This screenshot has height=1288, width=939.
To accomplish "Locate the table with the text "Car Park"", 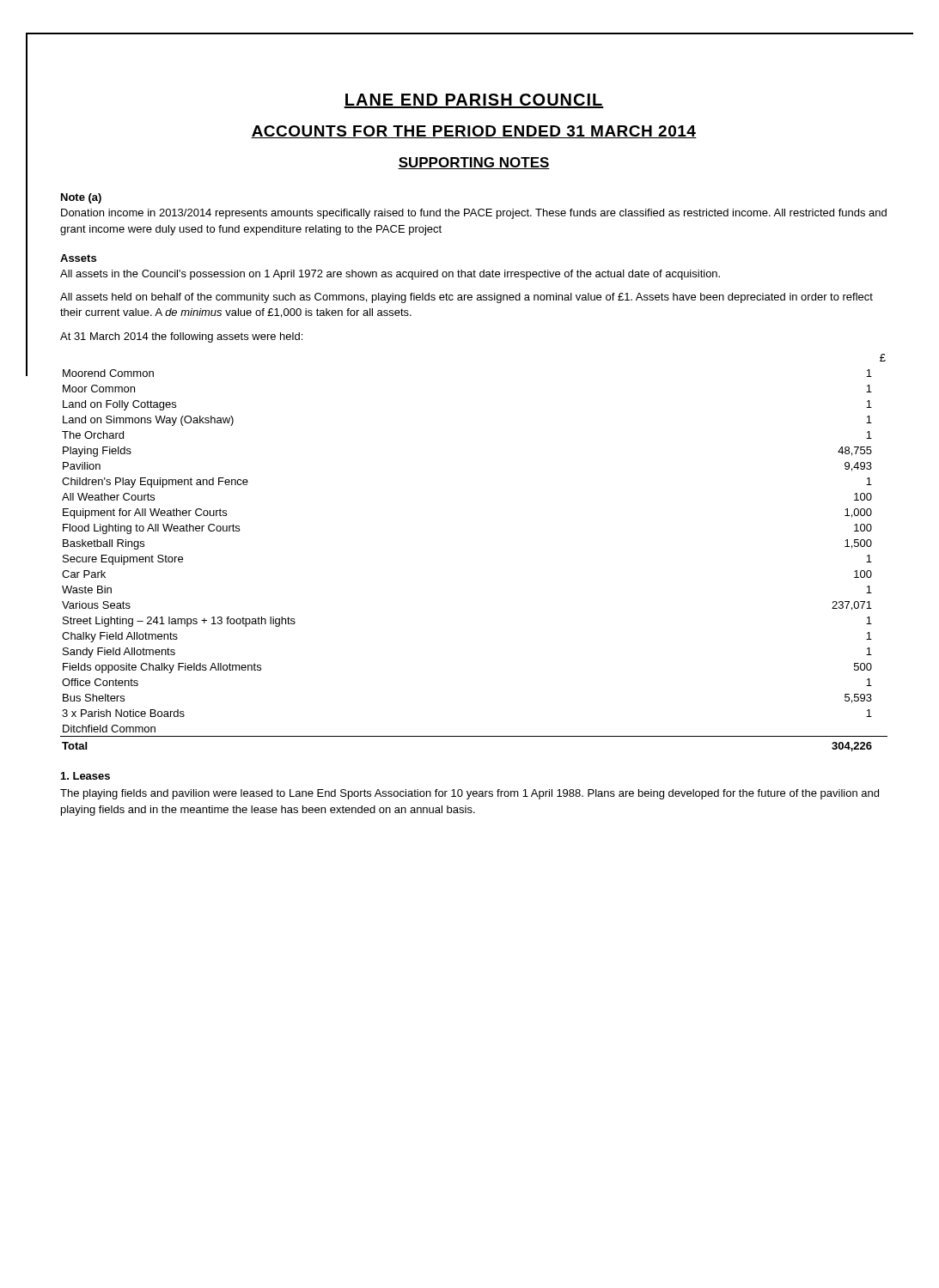I will pos(474,552).
